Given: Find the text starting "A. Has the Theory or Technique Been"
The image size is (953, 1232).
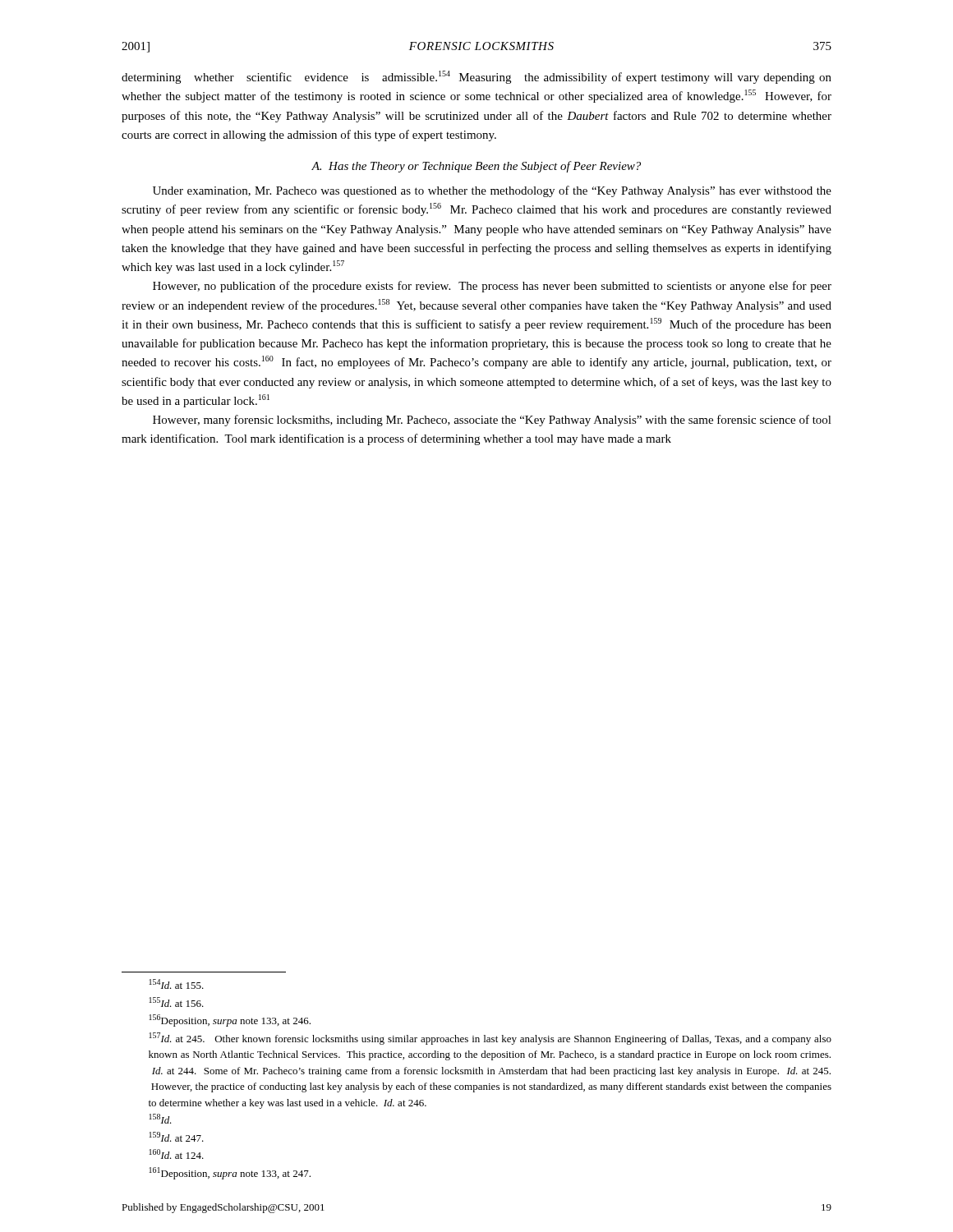Looking at the screenshot, I should (476, 166).
